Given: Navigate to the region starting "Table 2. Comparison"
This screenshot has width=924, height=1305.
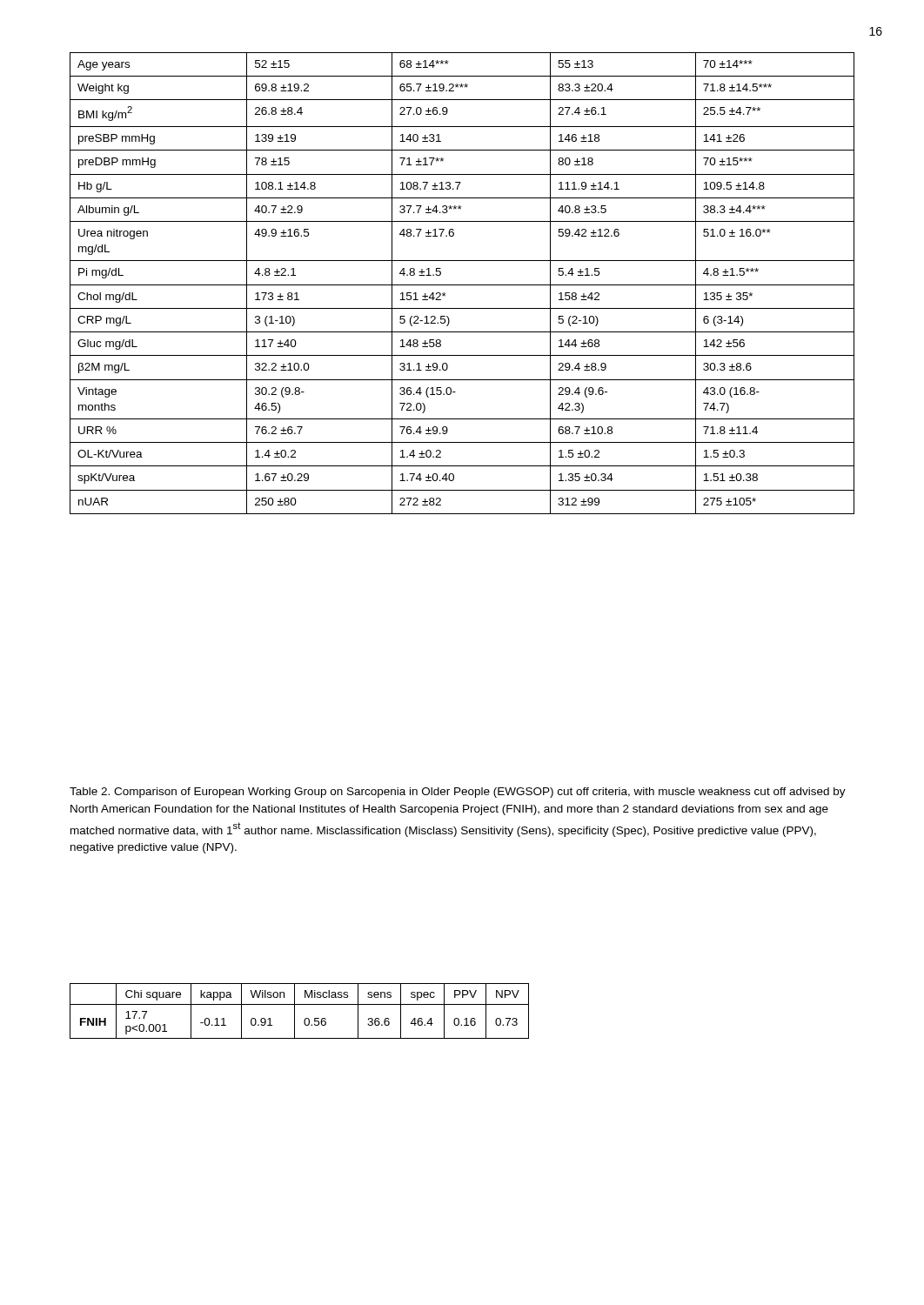Looking at the screenshot, I should (457, 819).
